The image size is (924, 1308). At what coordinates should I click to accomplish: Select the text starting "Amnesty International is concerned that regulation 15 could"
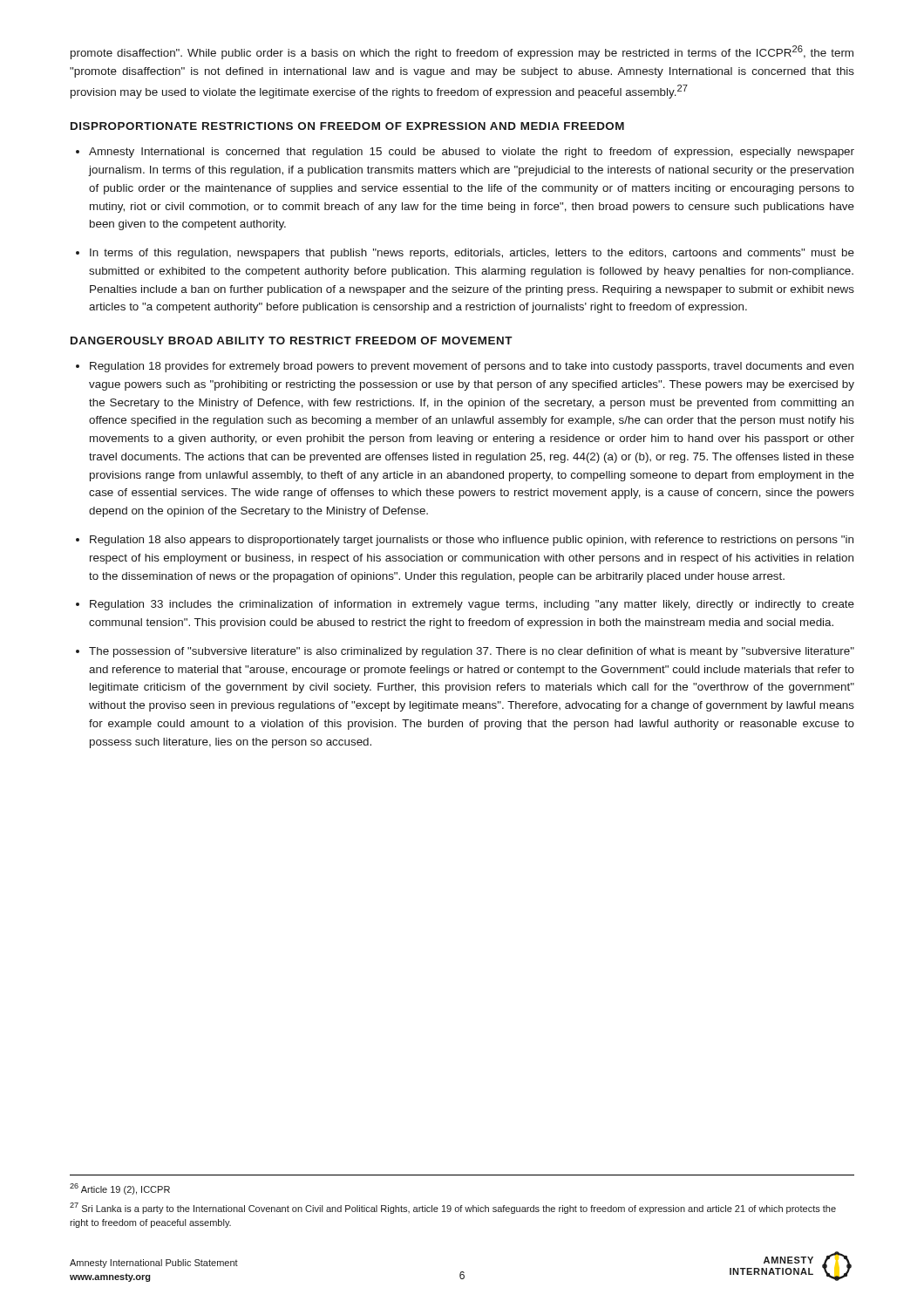click(472, 188)
